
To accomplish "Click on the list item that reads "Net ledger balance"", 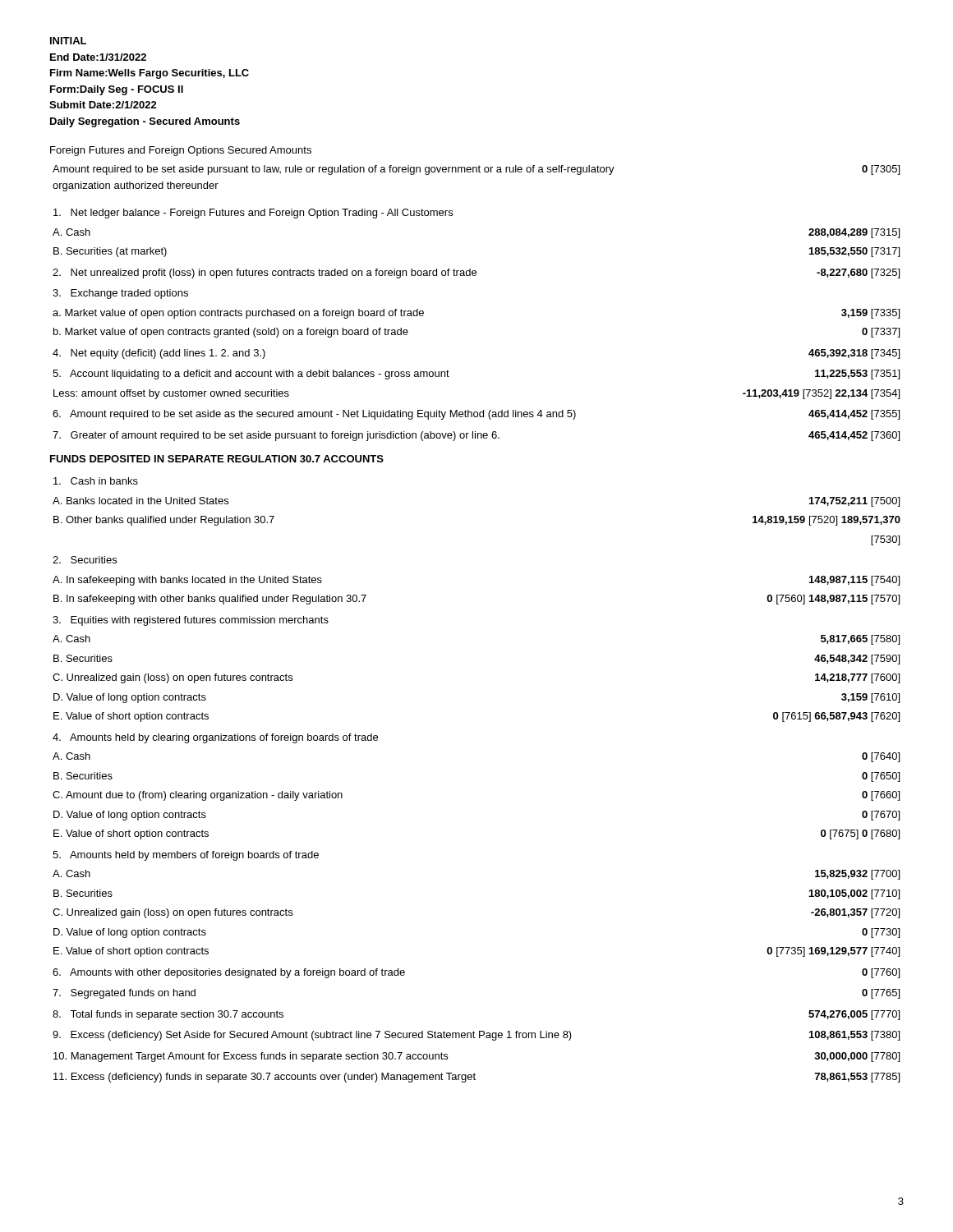I will (x=253, y=214).
